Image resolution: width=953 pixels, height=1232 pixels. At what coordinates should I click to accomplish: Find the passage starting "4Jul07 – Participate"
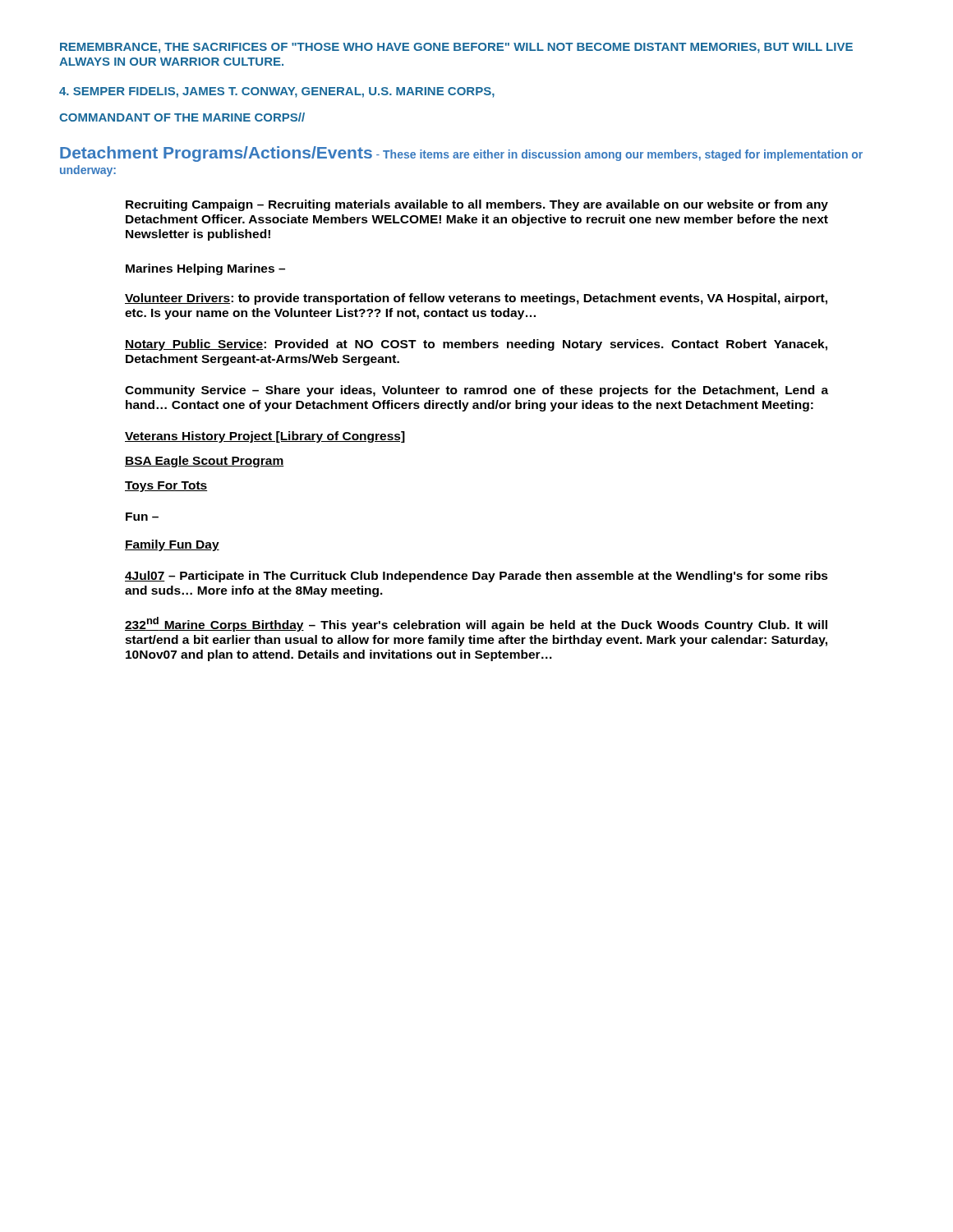(x=476, y=583)
